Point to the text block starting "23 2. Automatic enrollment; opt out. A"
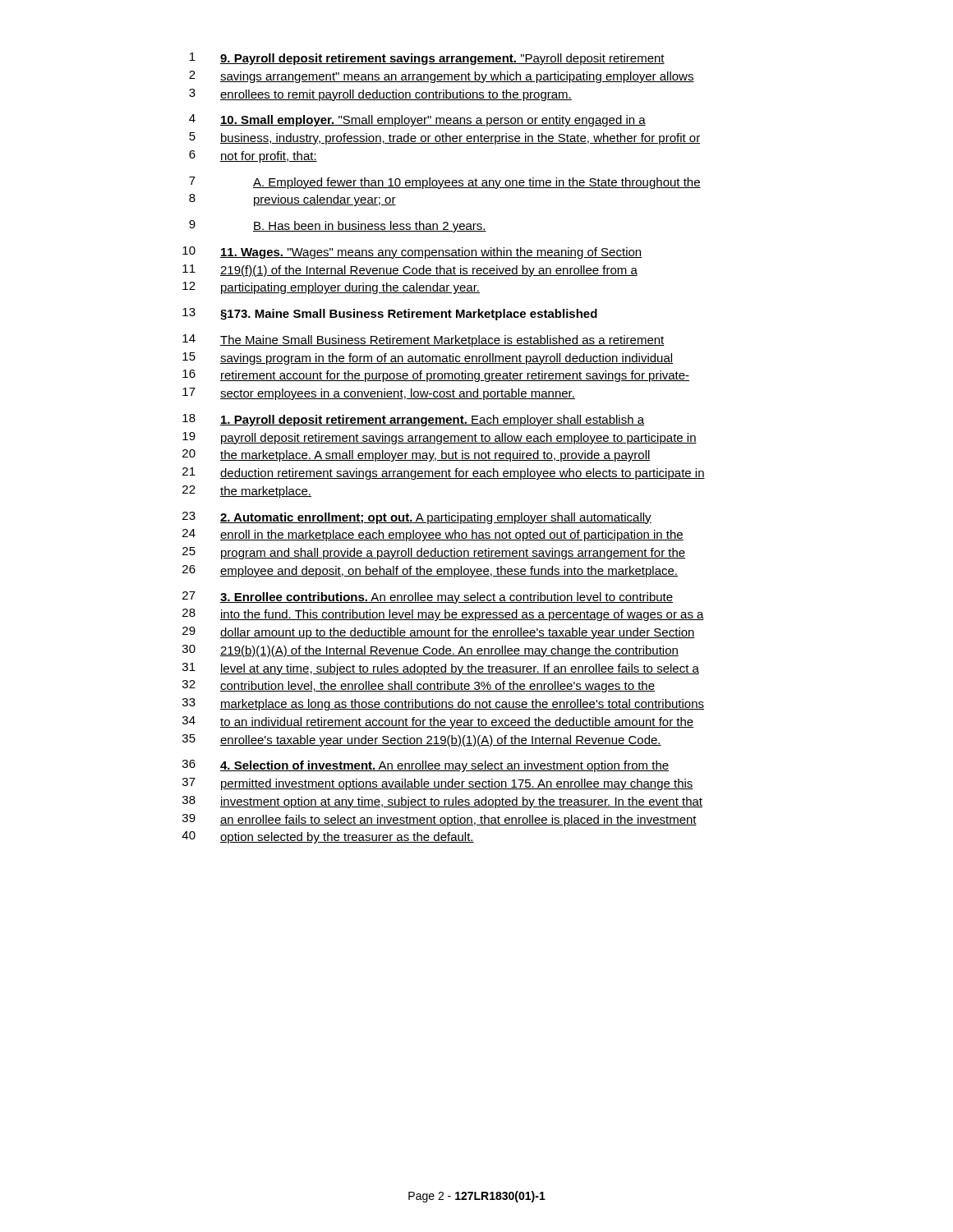 [x=501, y=544]
